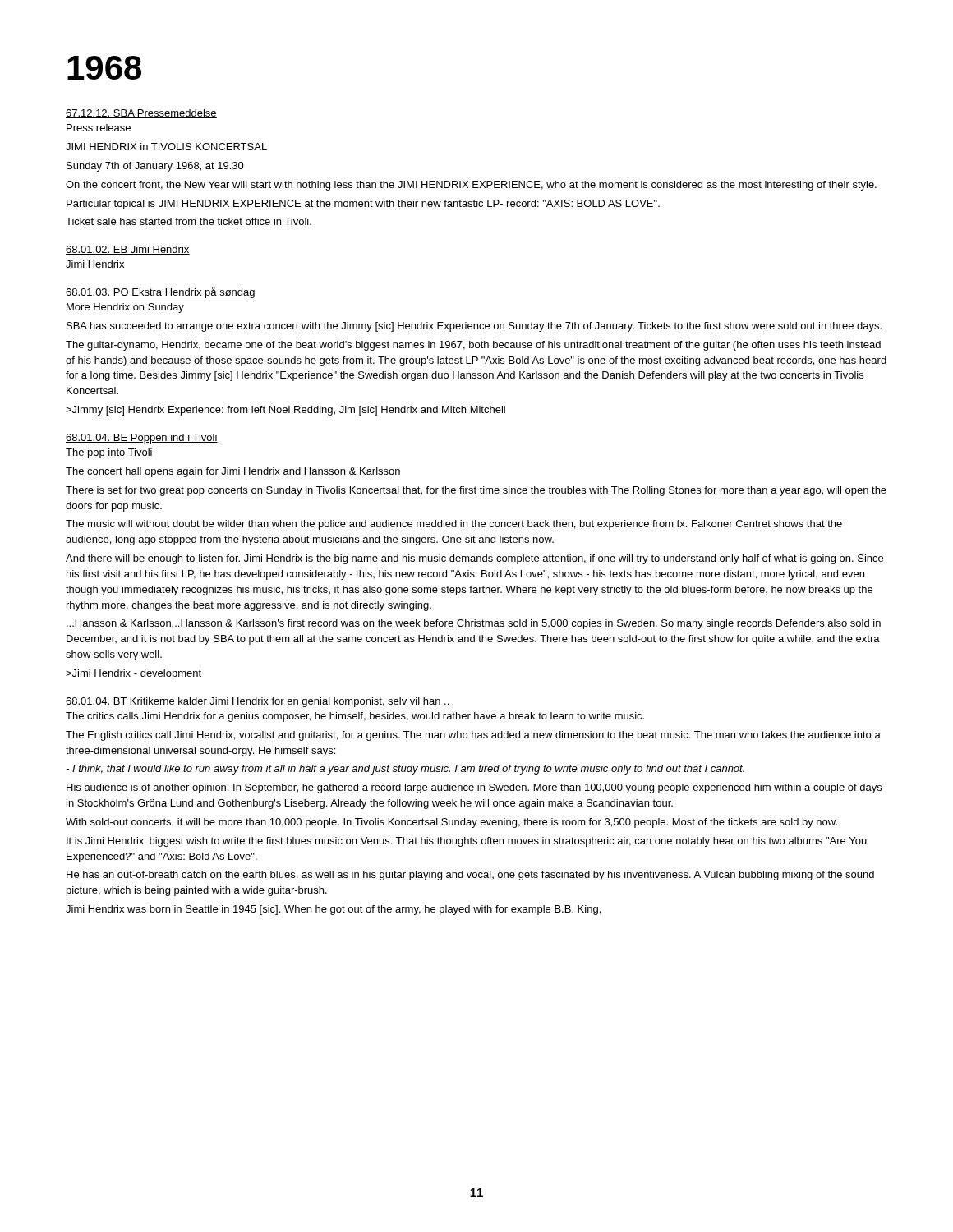
Task: Locate the text starting "68.01.03. PO Ekstra Hendrix"
Action: (160, 292)
